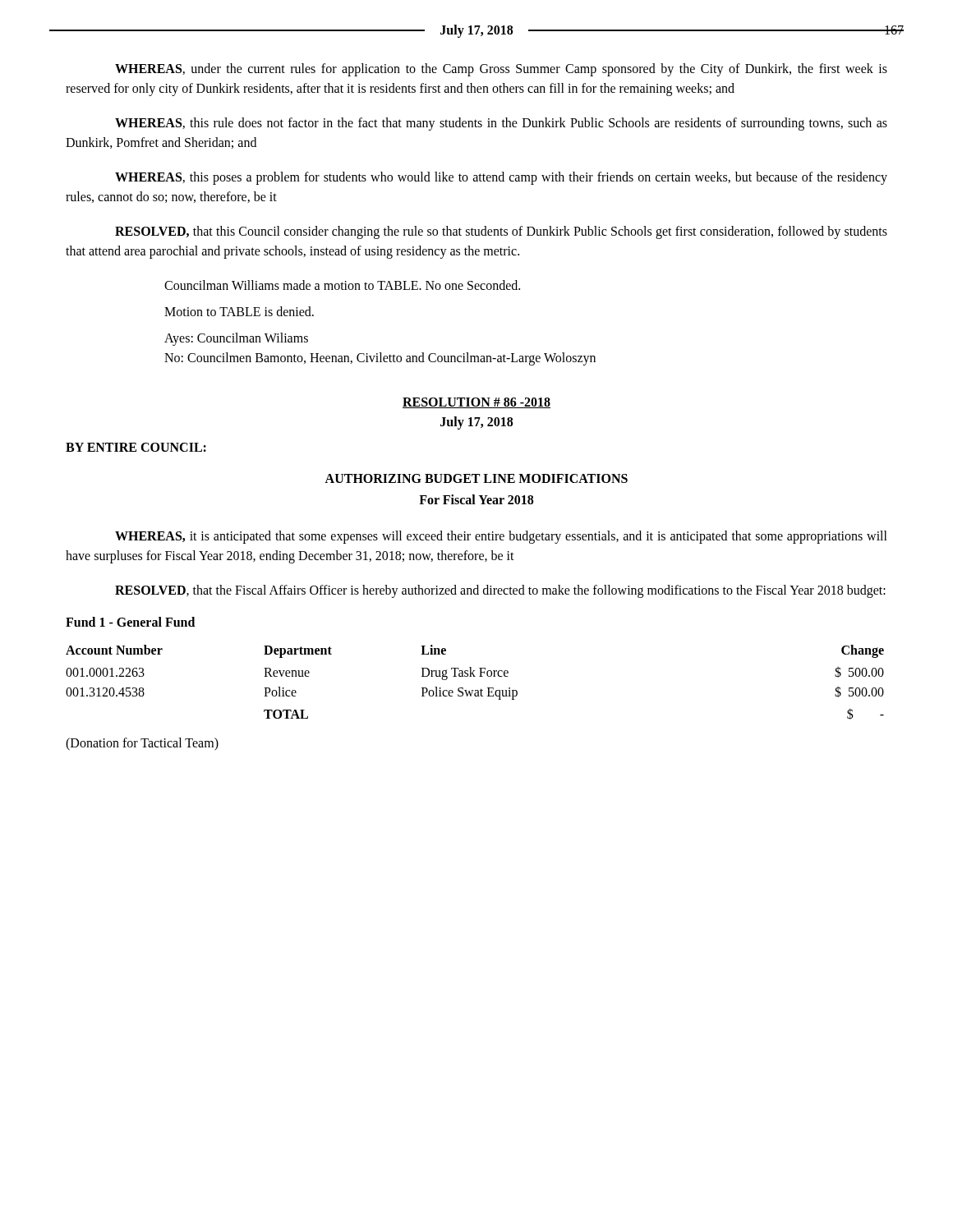Find the block starting "WHEREAS, it is anticipated that"
The width and height of the screenshot is (953, 1232).
click(476, 546)
